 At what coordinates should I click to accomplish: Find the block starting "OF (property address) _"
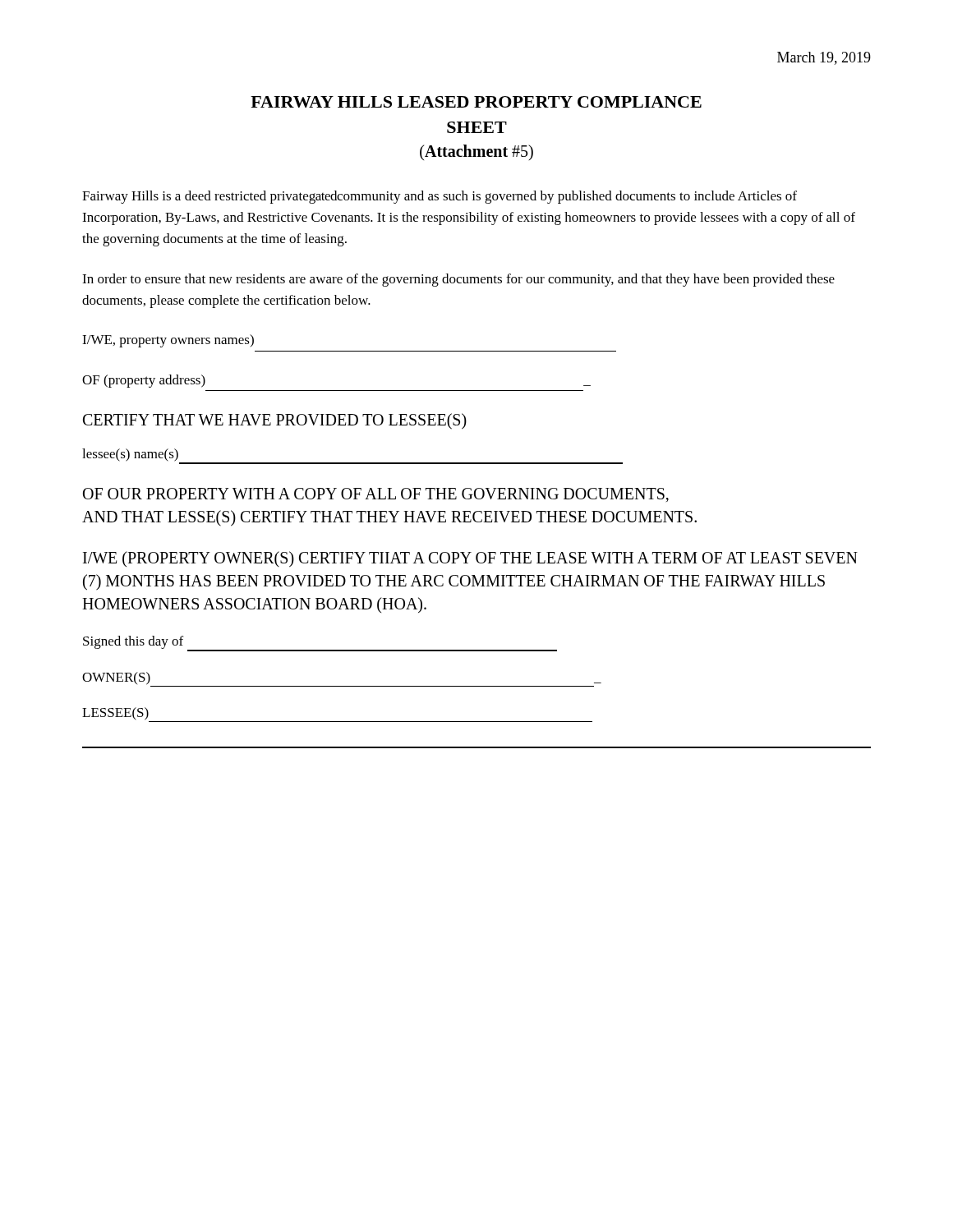coord(336,380)
